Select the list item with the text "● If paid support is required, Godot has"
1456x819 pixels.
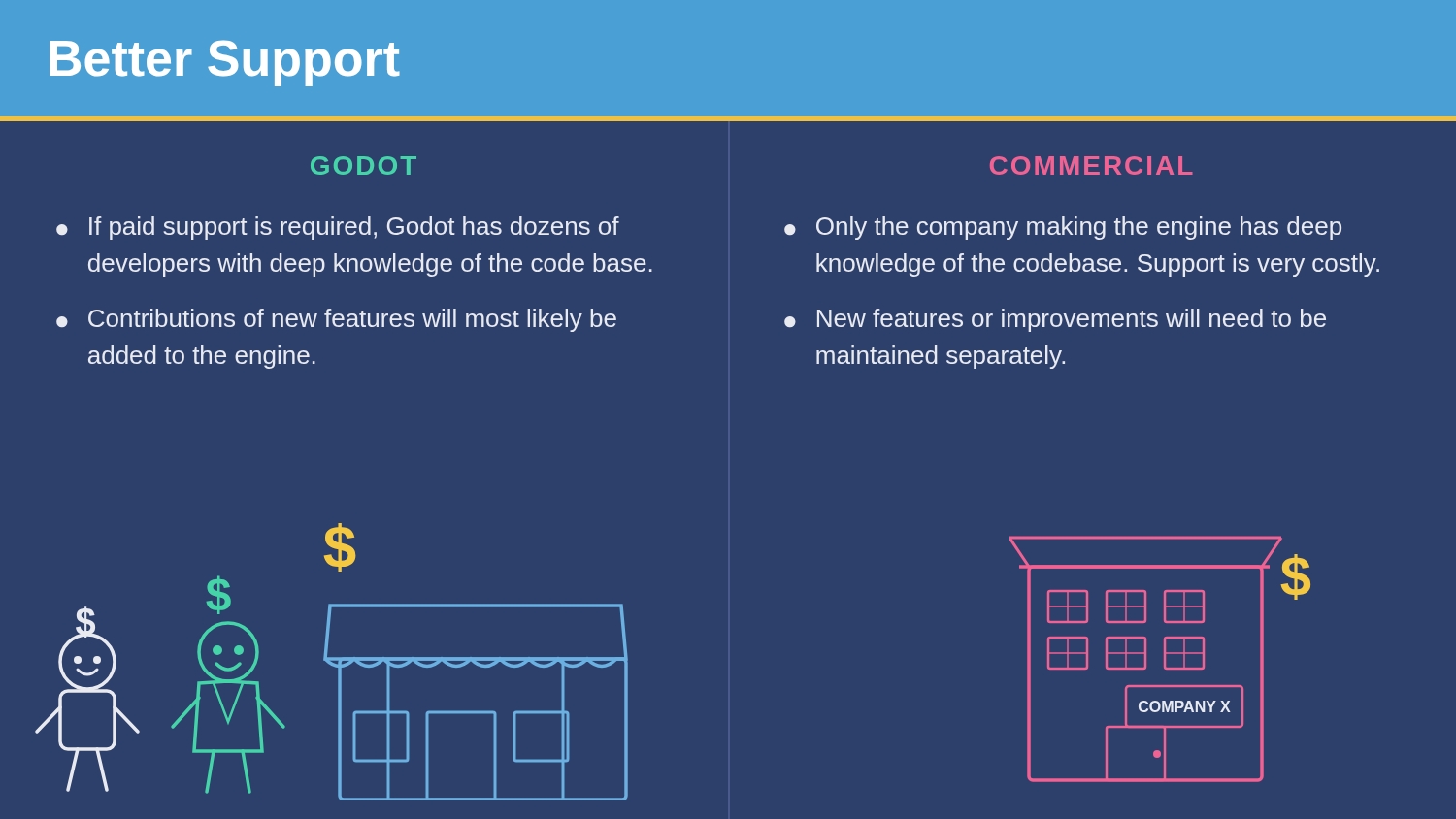(364, 245)
